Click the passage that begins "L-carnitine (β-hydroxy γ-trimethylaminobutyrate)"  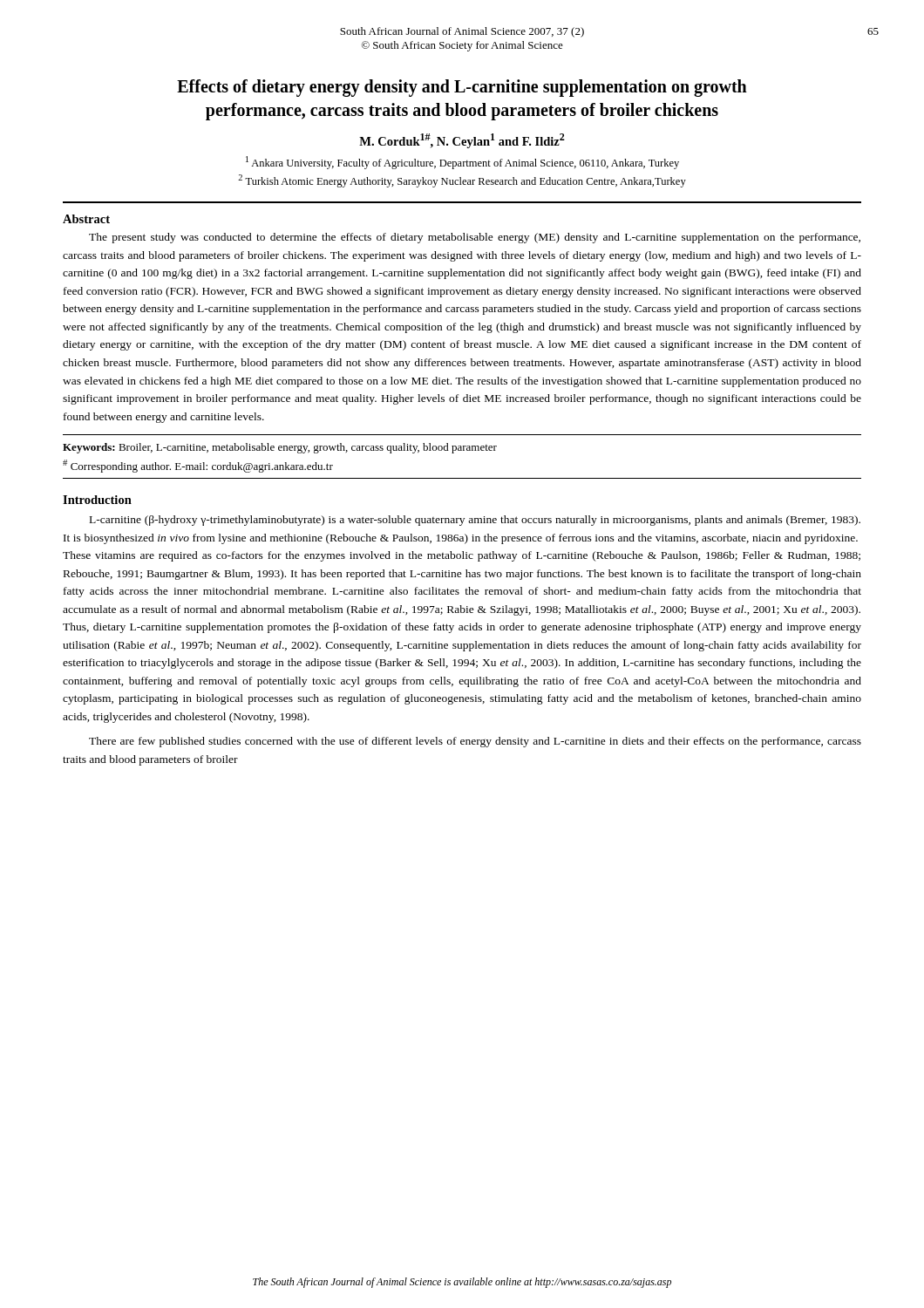(462, 618)
